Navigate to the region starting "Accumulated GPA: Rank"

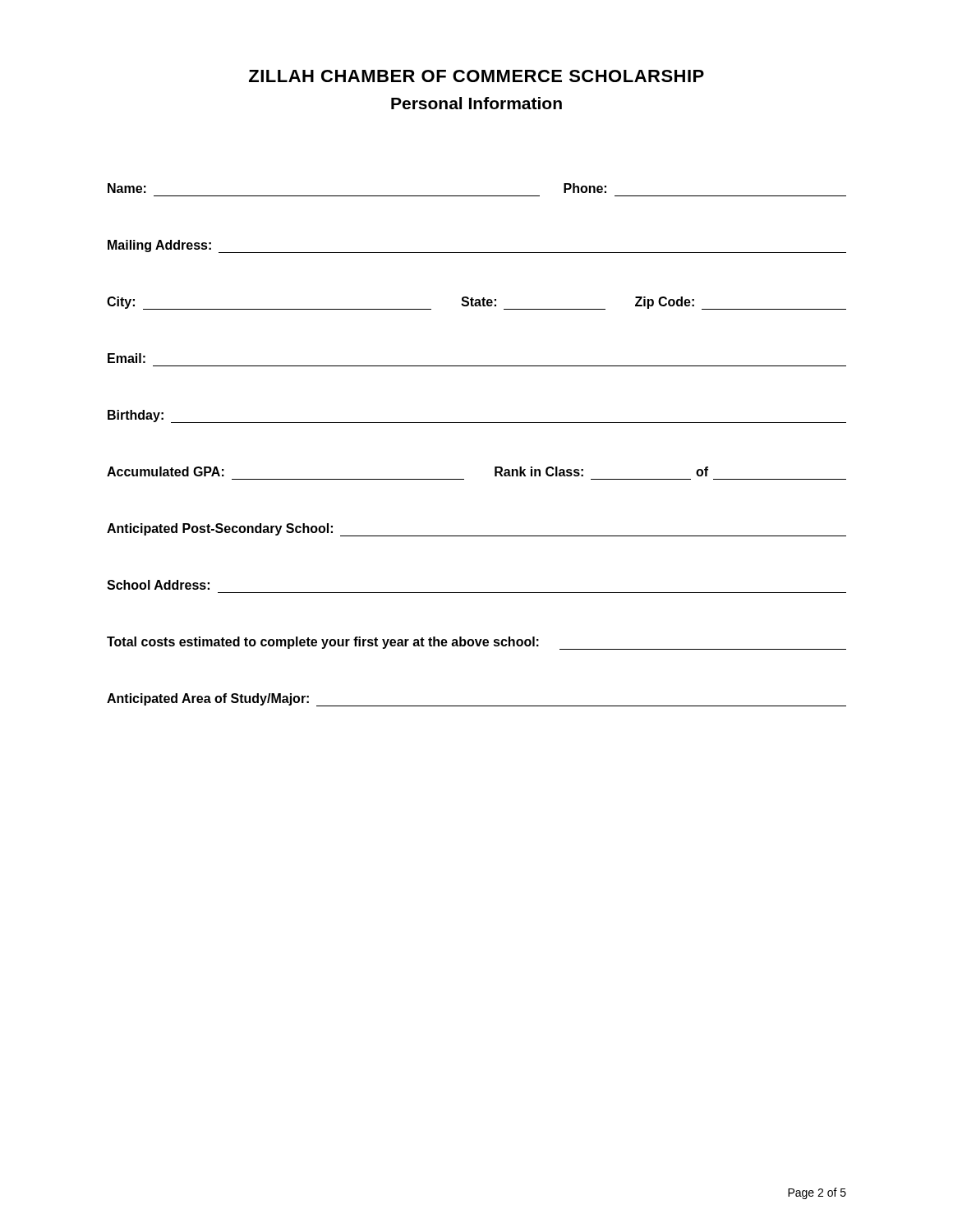click(x=161, y=471)
